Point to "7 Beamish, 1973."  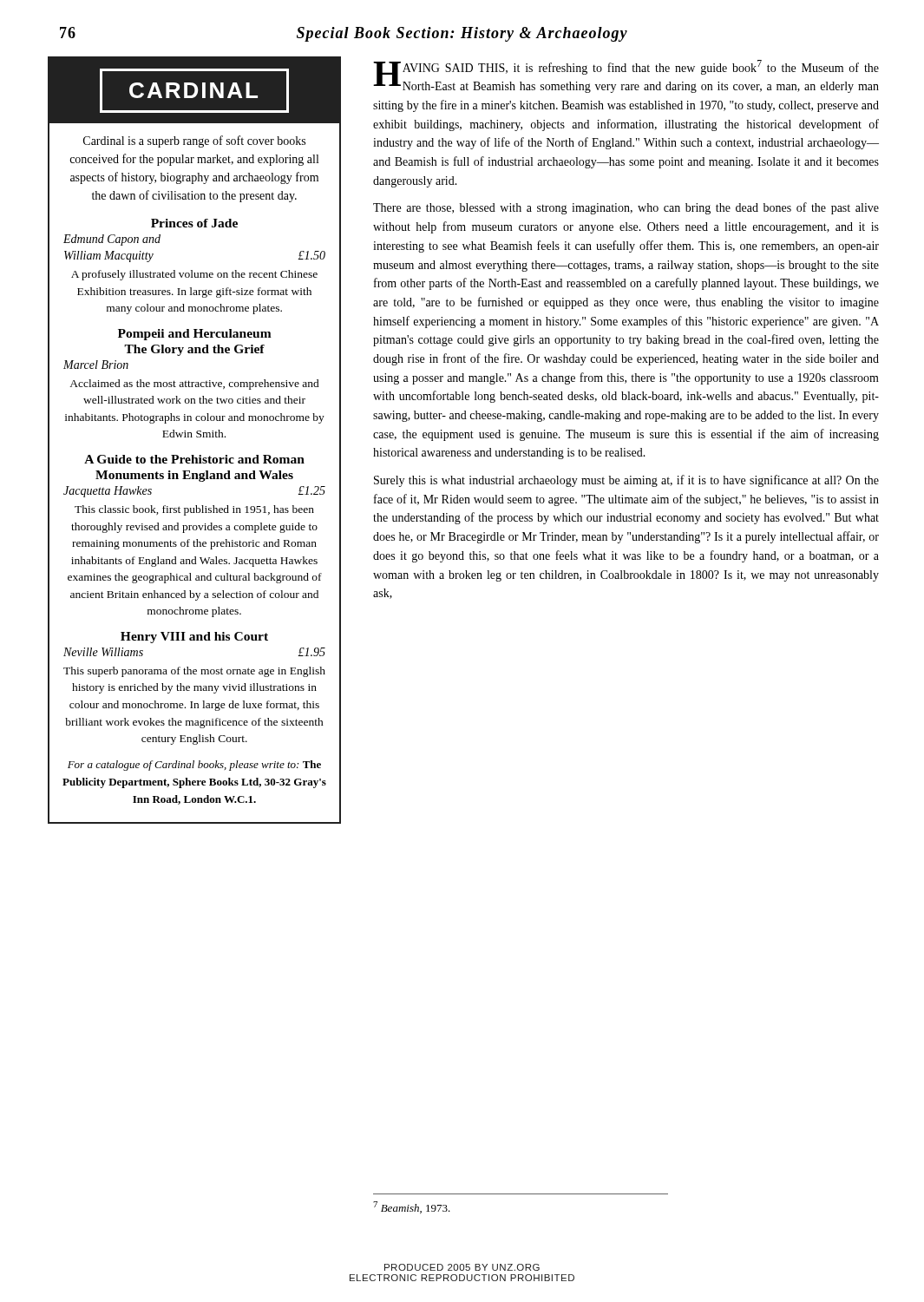tap(412, 1206)
